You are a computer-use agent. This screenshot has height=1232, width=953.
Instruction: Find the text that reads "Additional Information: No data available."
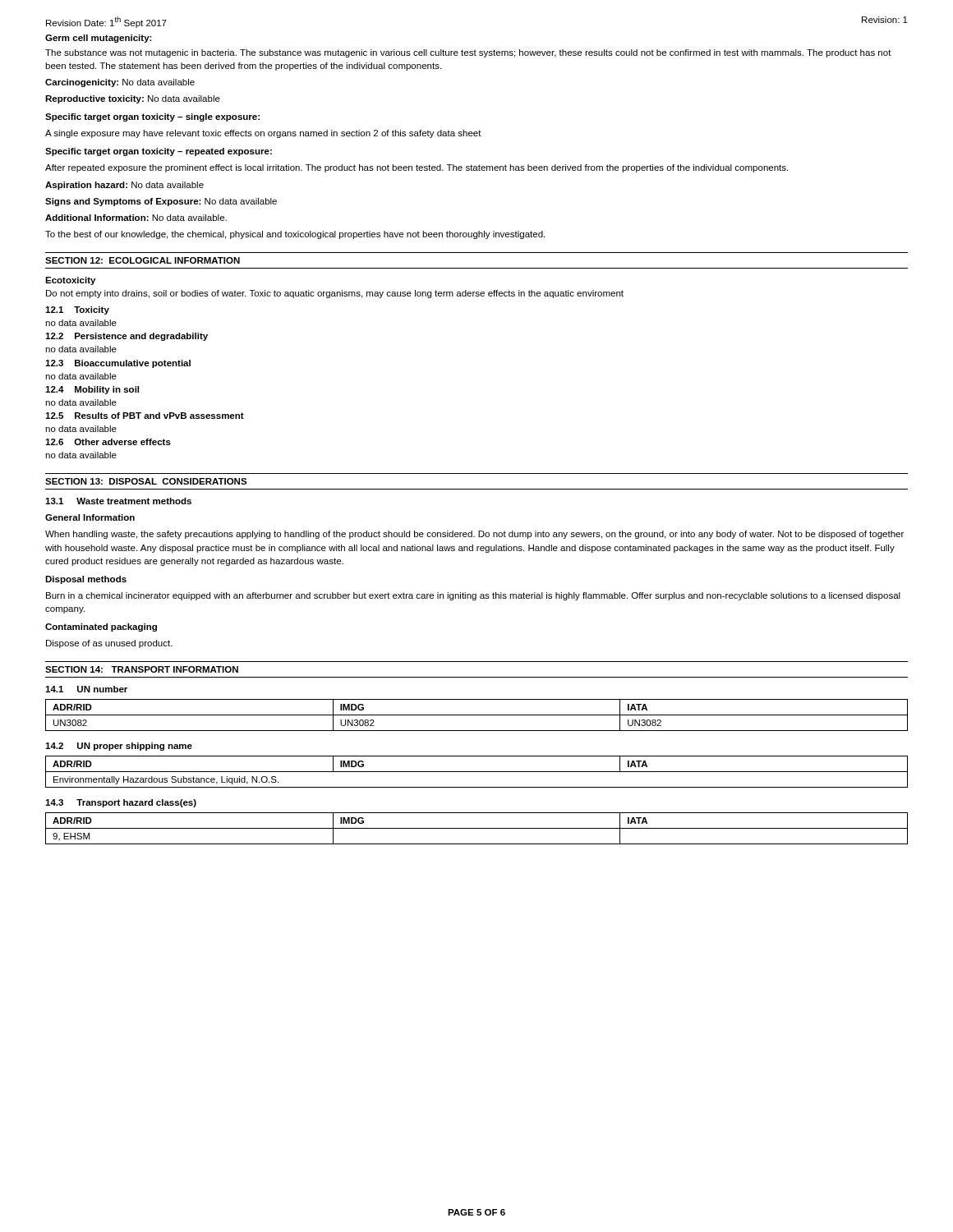pyautogui.click(x=136, y=218)
